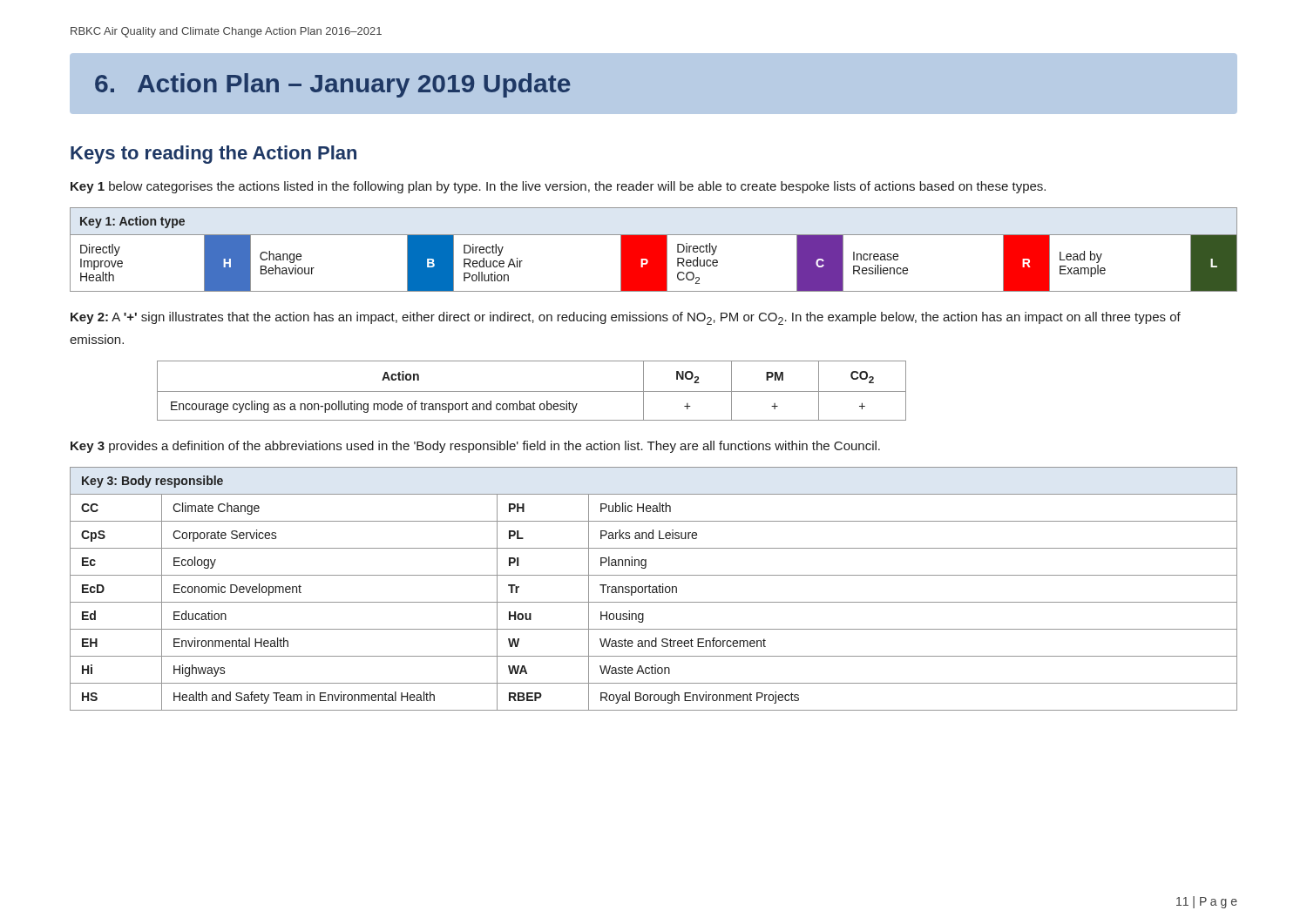Where is the passage that starts "Key 2: A '+' sign illustrates"?
Image resolution: width=1307 pixels, height=924 pixels.
pos(625,328)
